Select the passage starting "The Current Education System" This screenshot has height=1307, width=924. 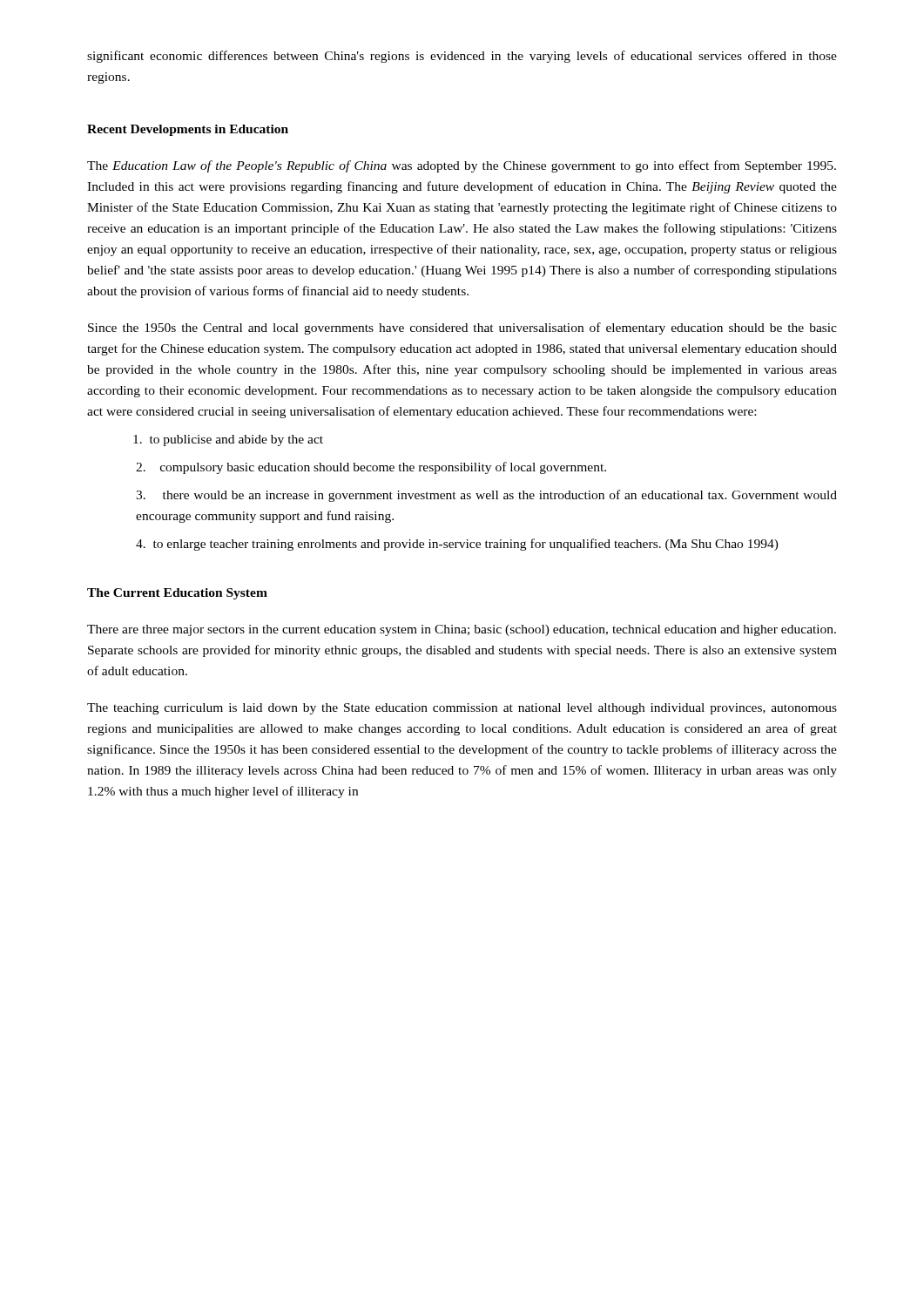(x=177, y=594)
